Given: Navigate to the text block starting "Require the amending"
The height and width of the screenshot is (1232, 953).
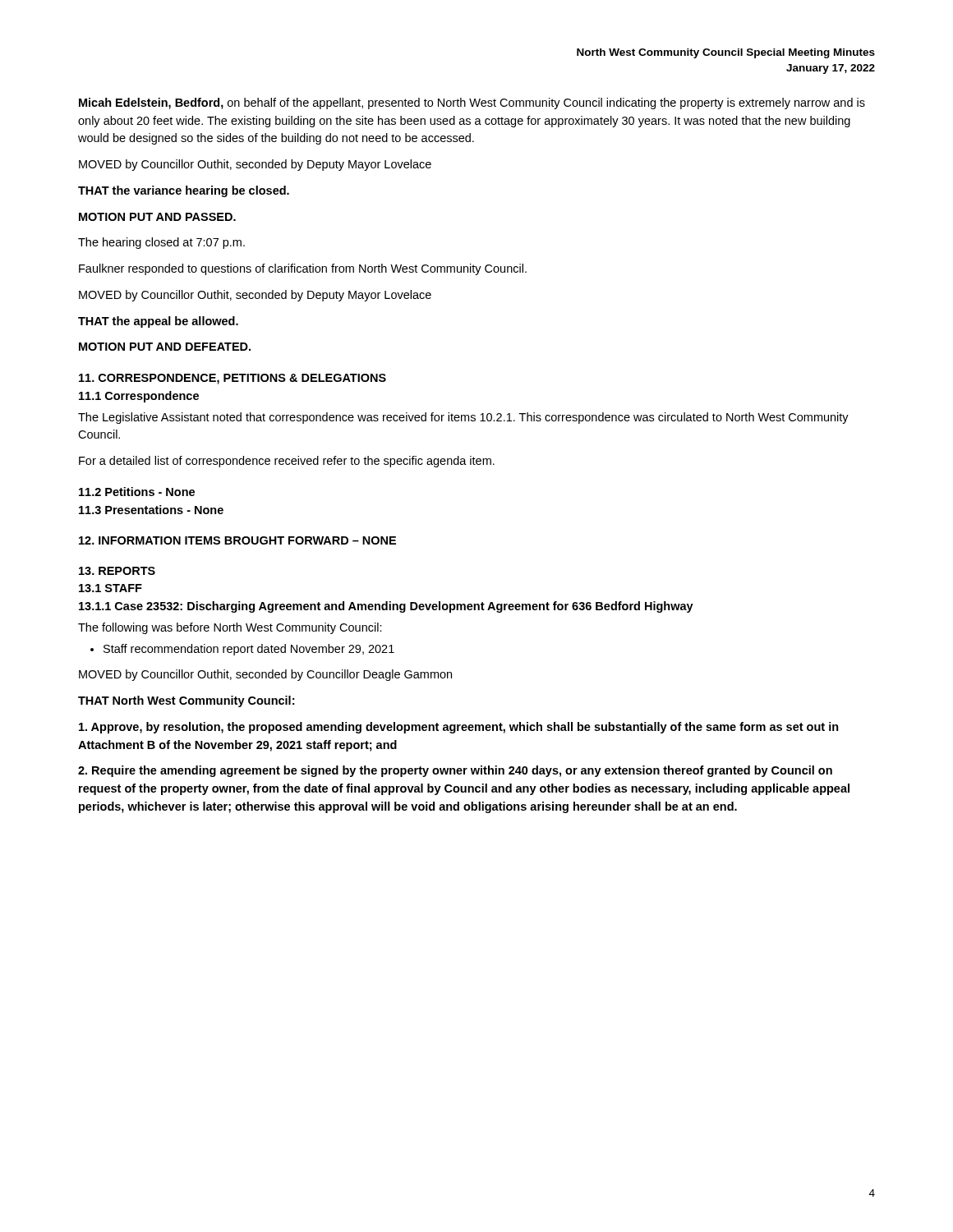Looking at the screenshot, I should (x=464, y=789).
